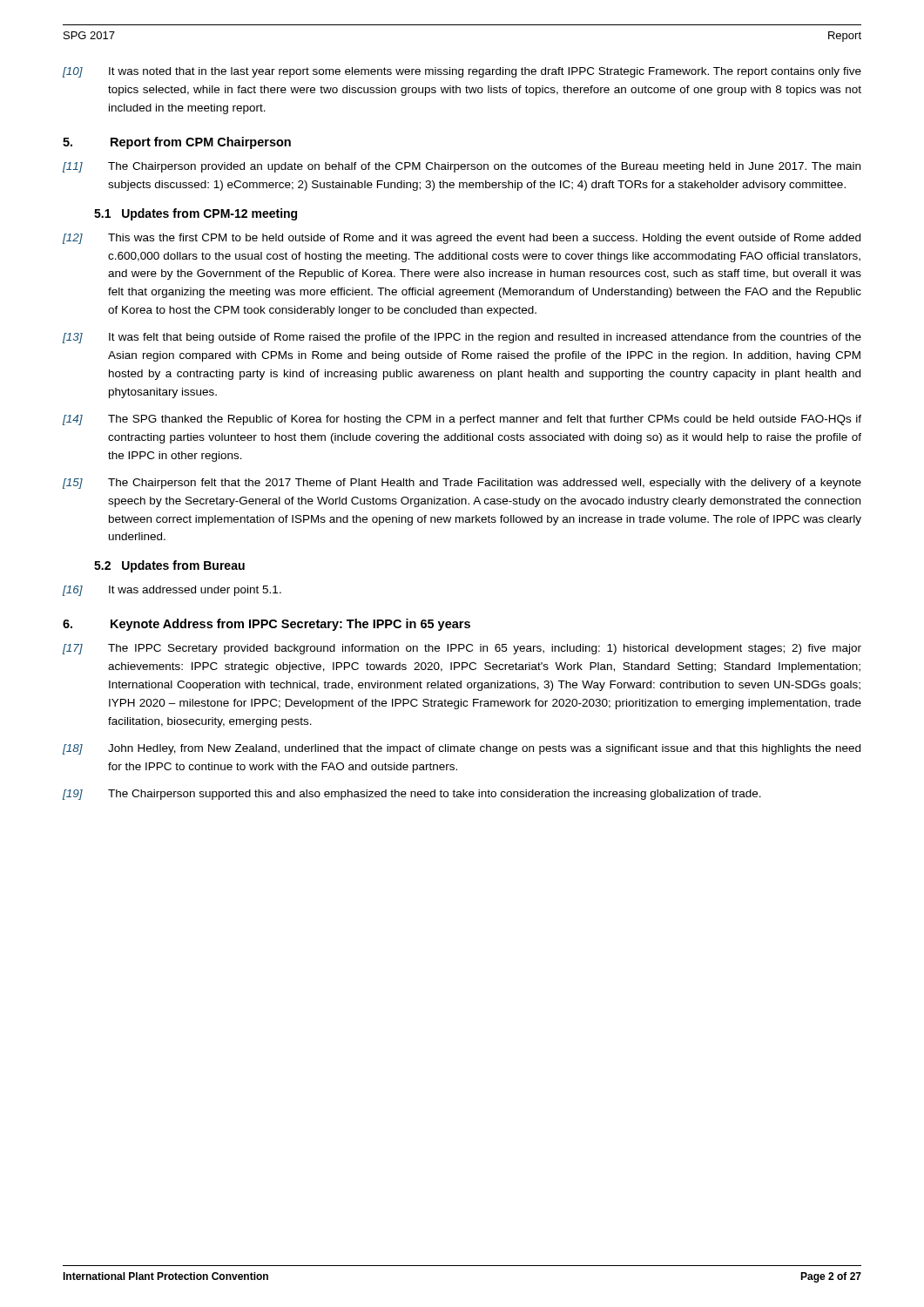Click on the block starting "[19] The Chairperson supported this"

tap(462, 794)
